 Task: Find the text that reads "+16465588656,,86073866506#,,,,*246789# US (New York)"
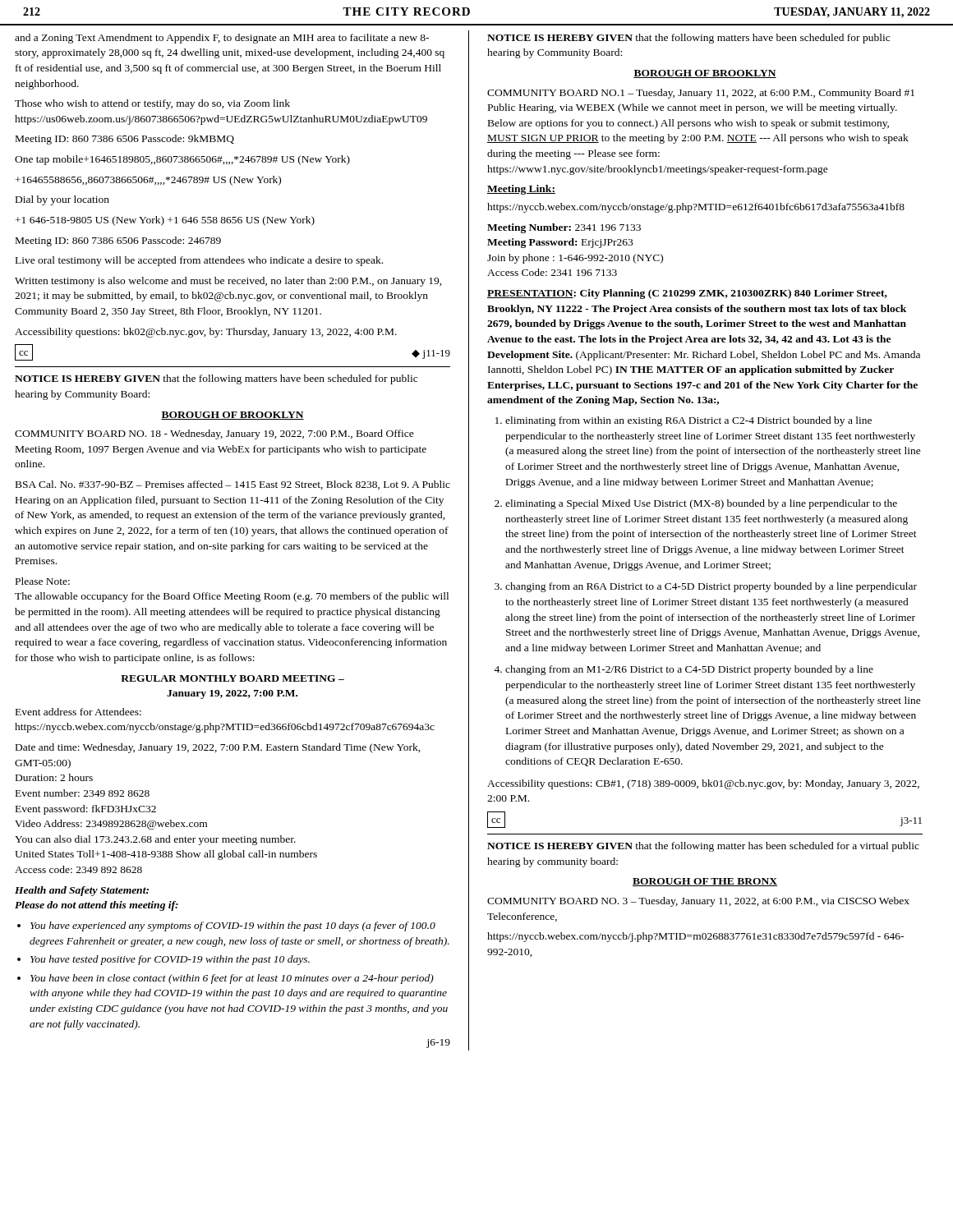[232, 180]
